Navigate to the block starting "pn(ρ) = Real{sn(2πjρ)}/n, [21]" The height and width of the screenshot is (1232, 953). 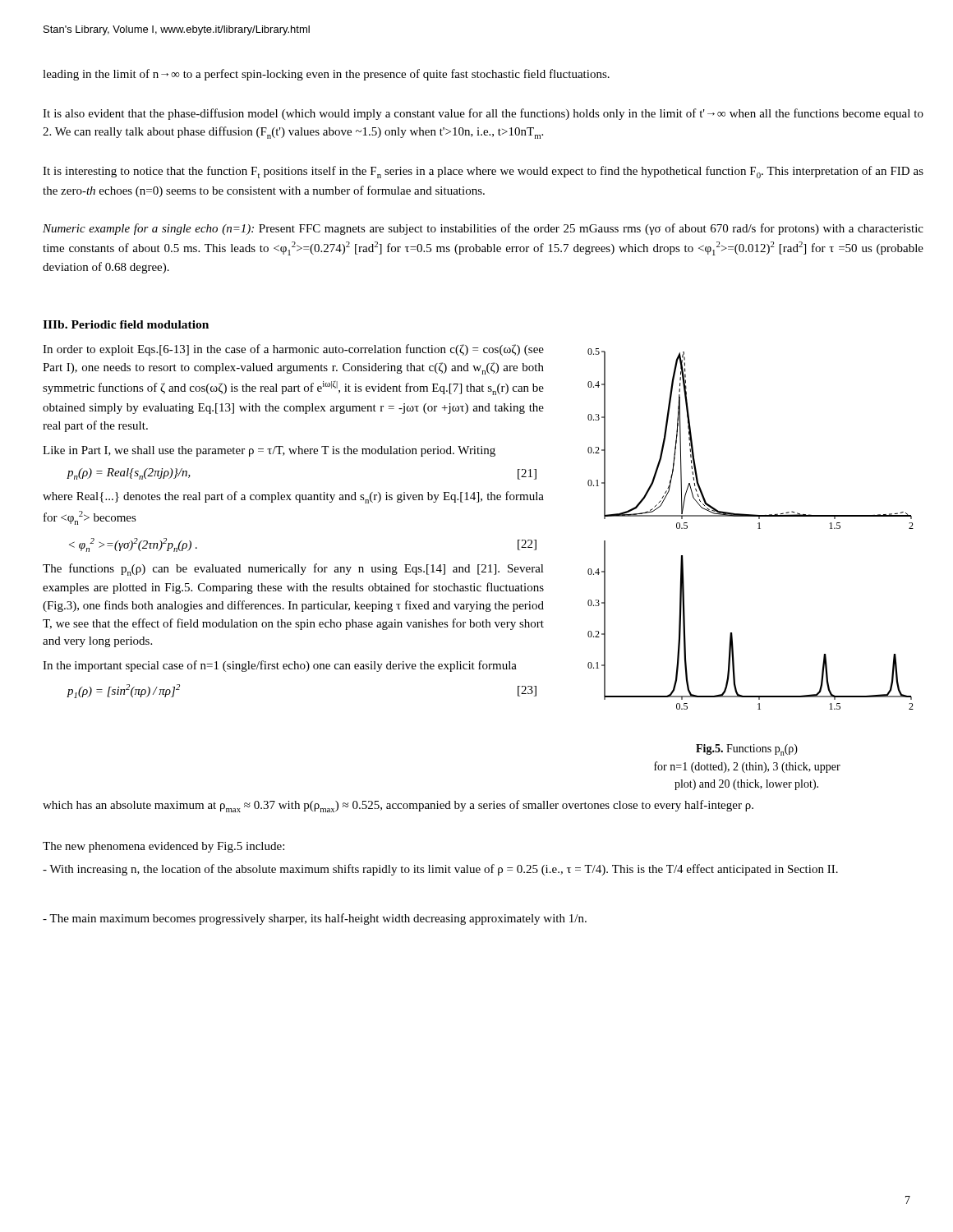click(135, 473)
